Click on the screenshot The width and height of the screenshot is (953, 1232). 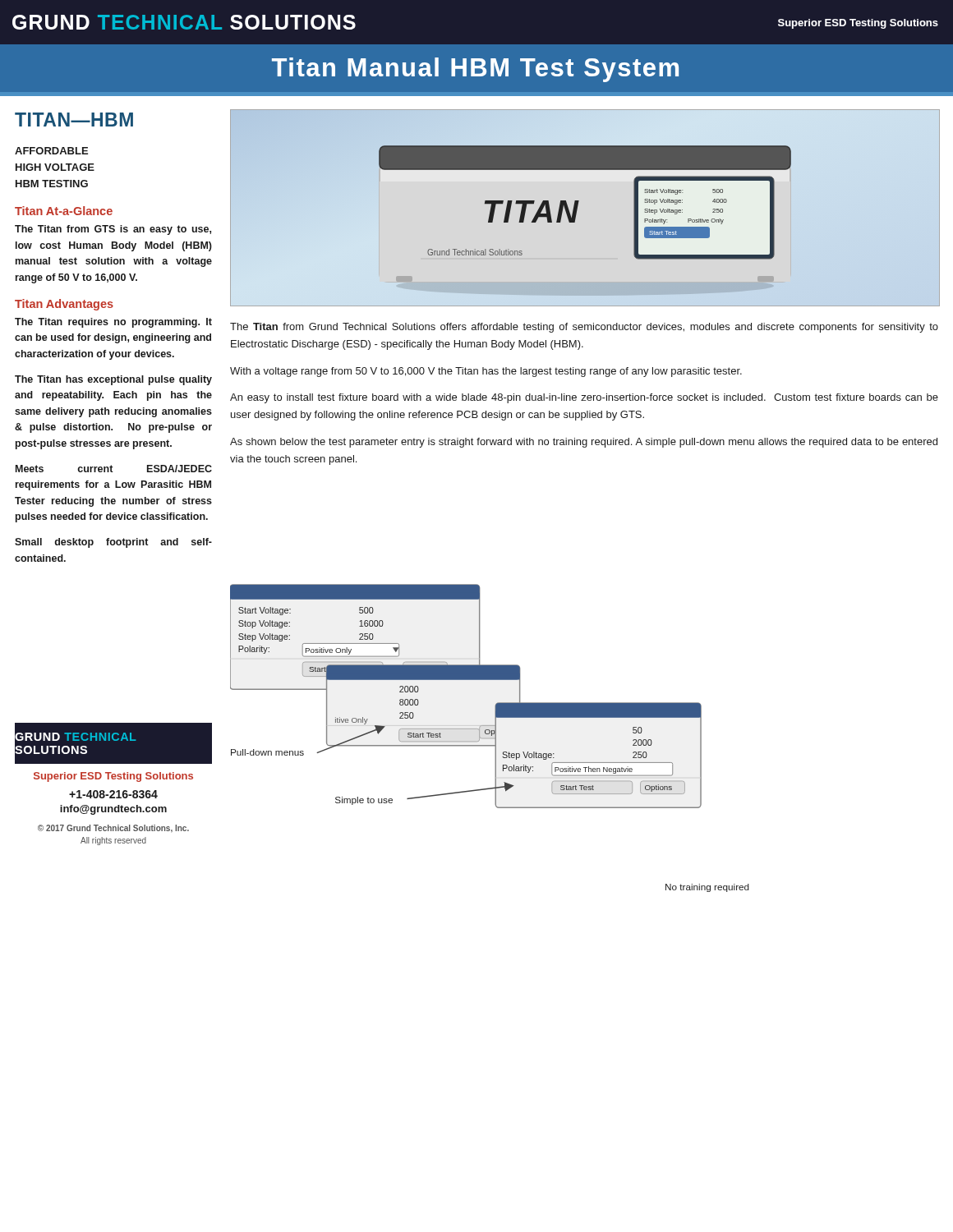coord(584,739)
